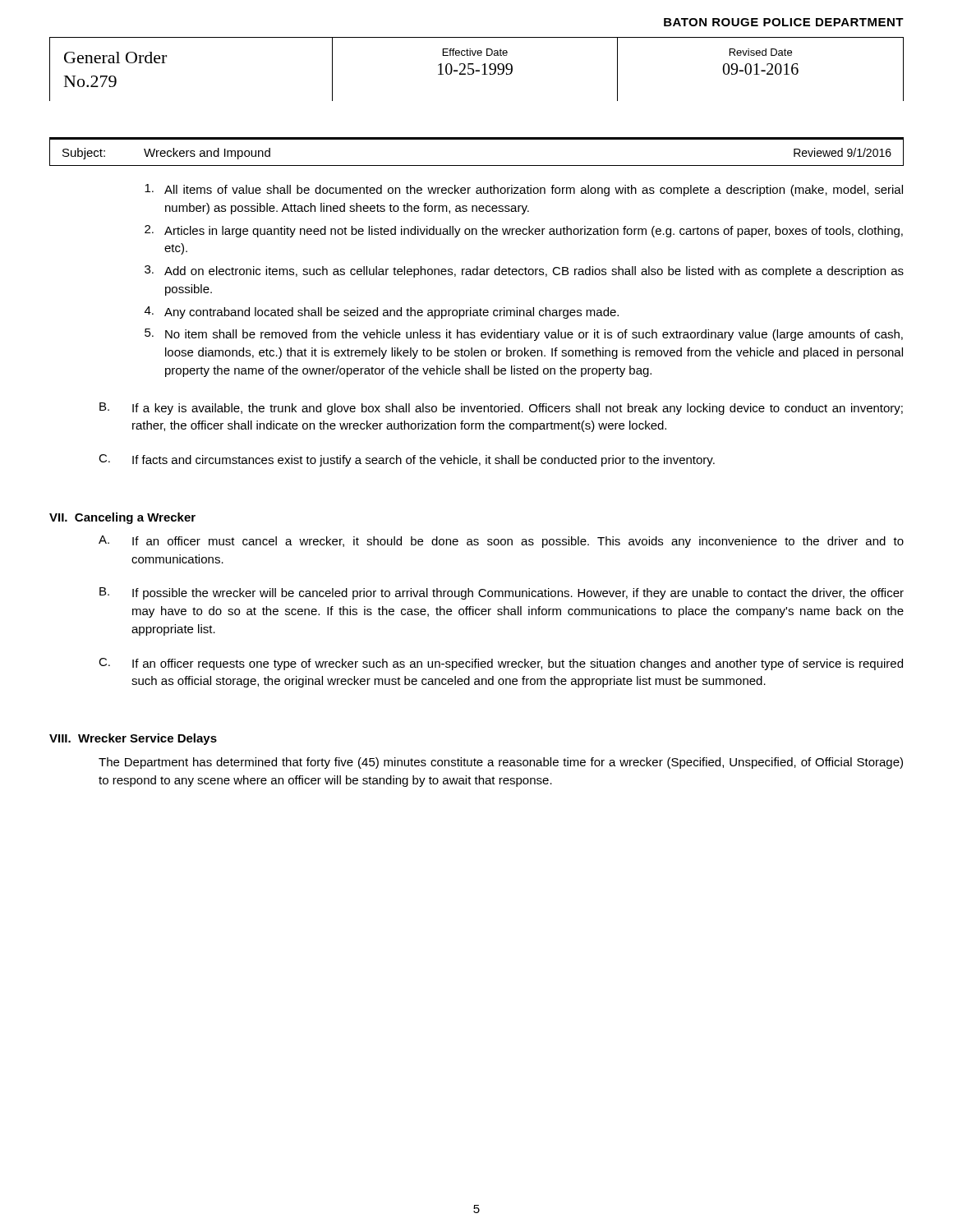Select the text block containing "Subject: Wreckers and"
Screen dimensions: 1232x953
pyautogui.click(x=82, y=153)
